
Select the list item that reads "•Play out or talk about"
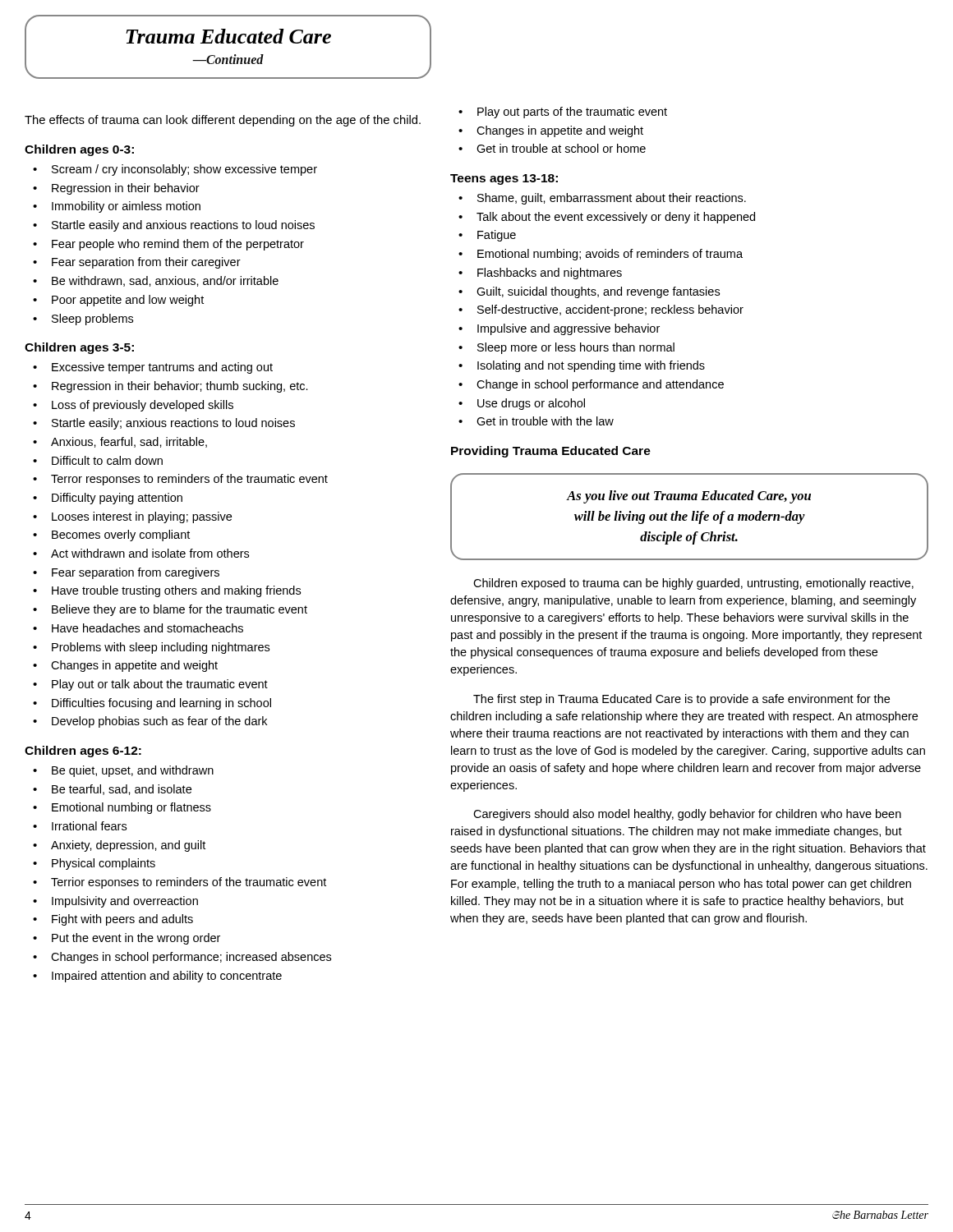(226, 684)
